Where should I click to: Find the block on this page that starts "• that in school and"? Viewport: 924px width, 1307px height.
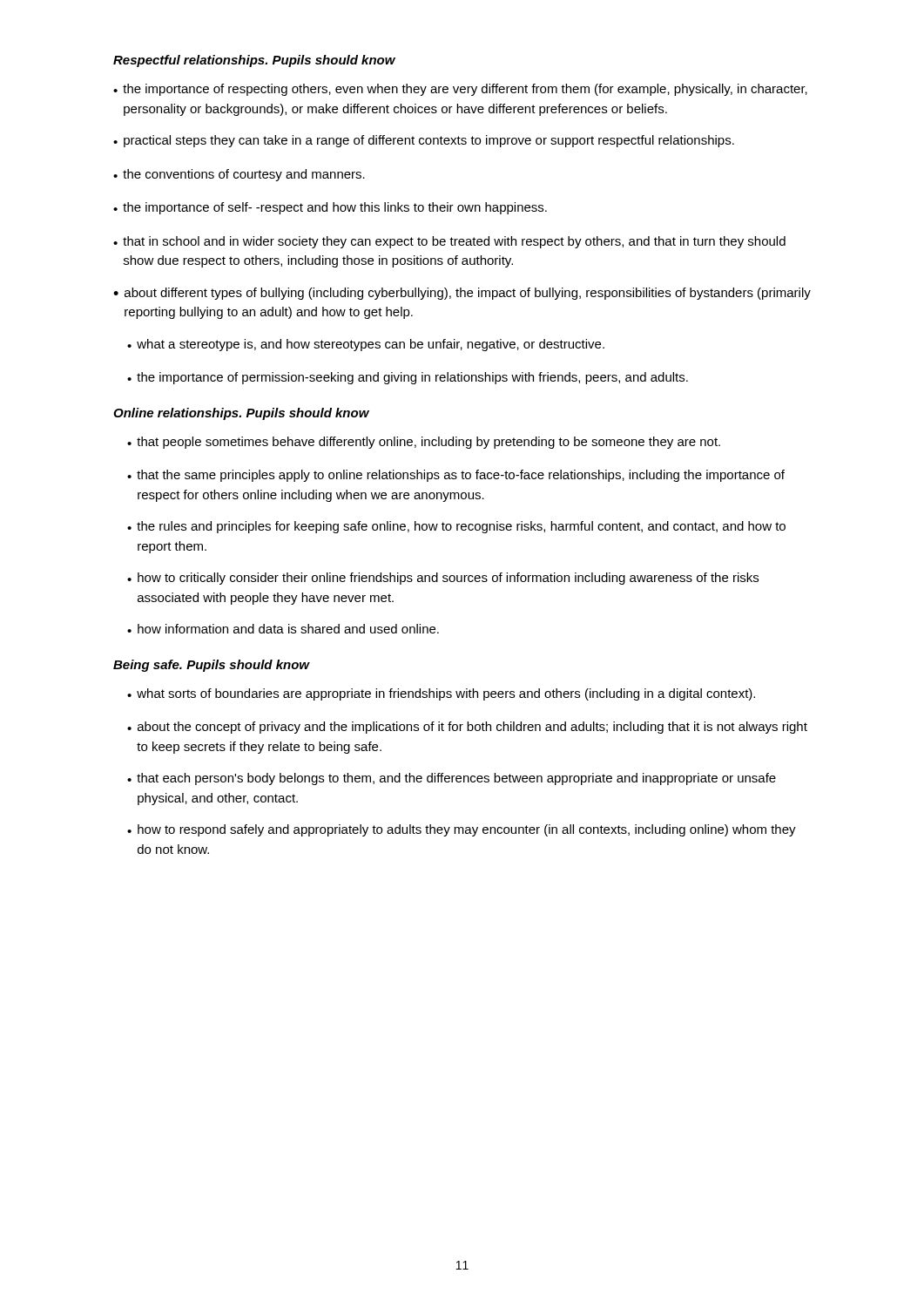click(x=462, y=251)
